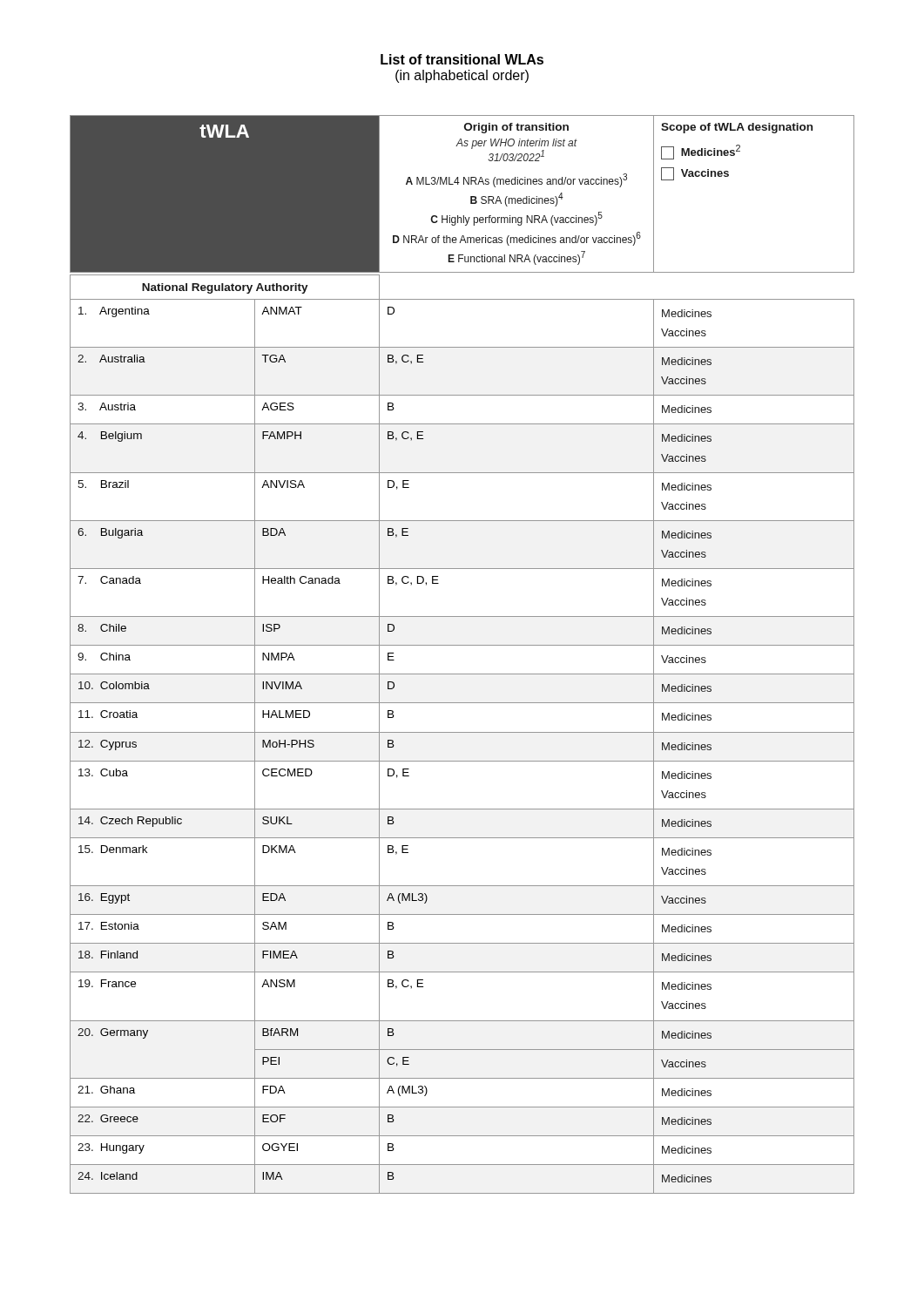
Task: Find the table
Action: (462, 654)
